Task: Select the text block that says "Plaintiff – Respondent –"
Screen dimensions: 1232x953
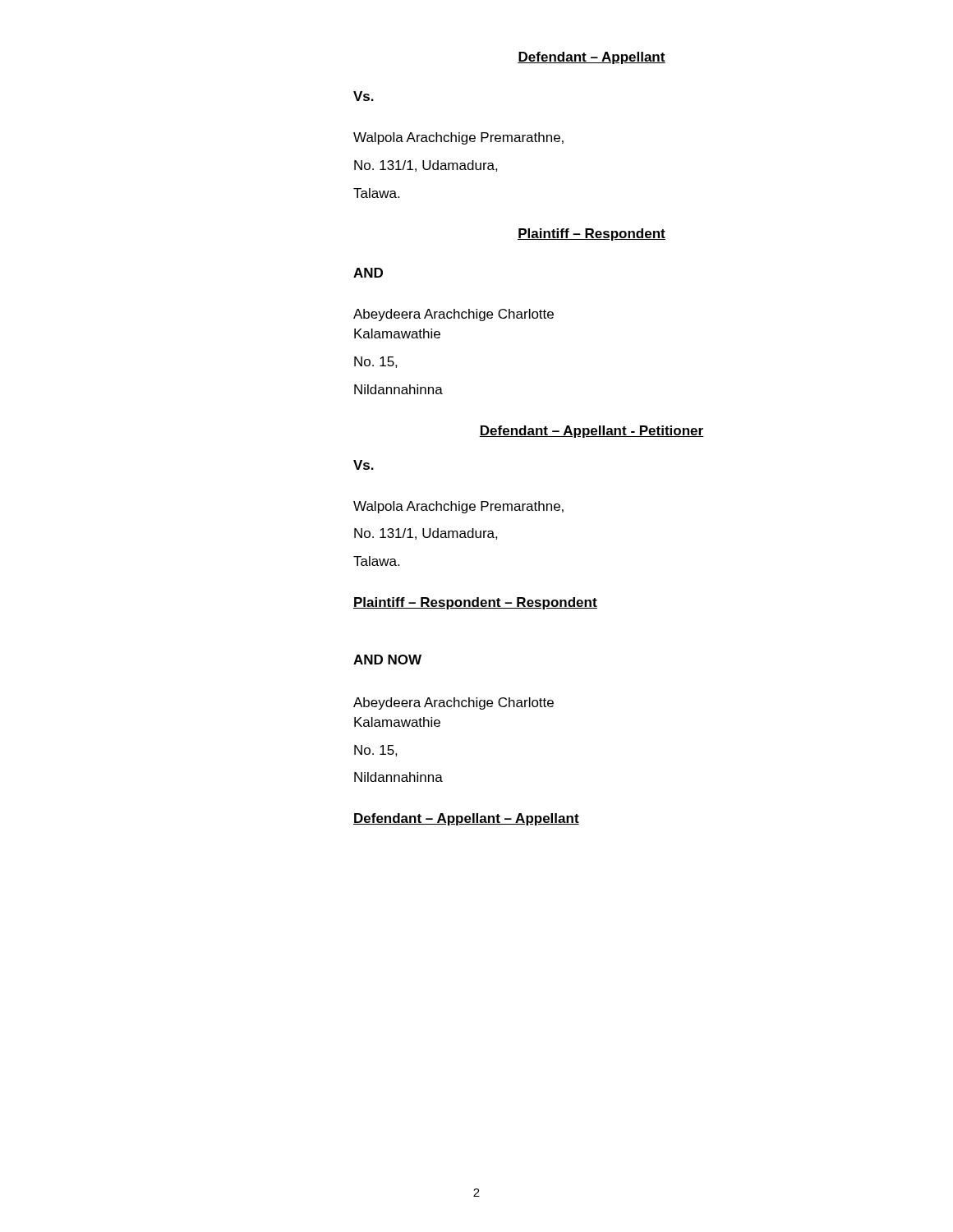Action: pos(475,602)
